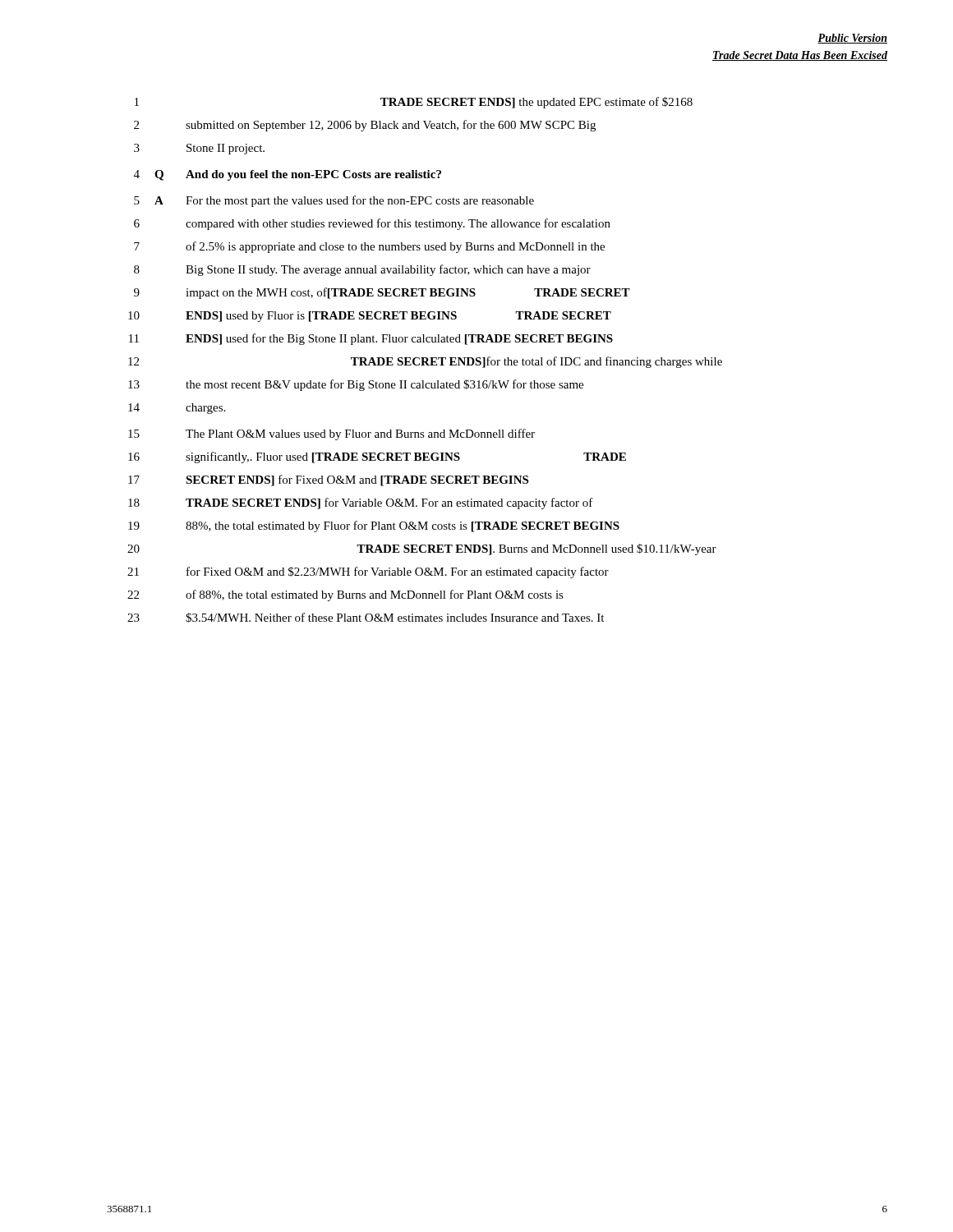The width and height of the screenshot is (953, 1232).
Task: Find the block on this page that starts "1 TRADE SECRET ENDS] the updated EPC estimate"
Action: coord(497,102)
